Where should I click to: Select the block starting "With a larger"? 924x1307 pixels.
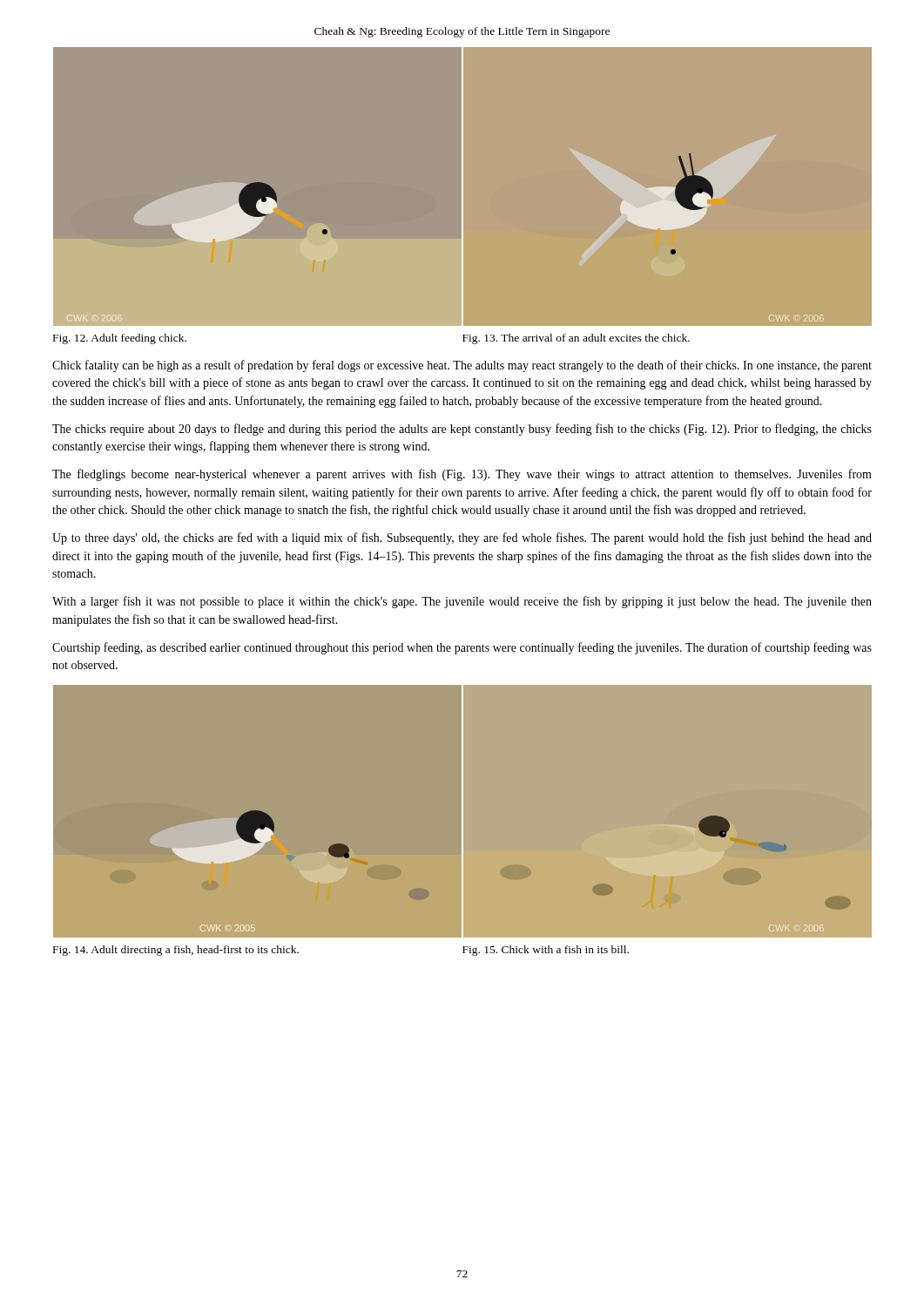pyautogui.click(x=462, y=611)
